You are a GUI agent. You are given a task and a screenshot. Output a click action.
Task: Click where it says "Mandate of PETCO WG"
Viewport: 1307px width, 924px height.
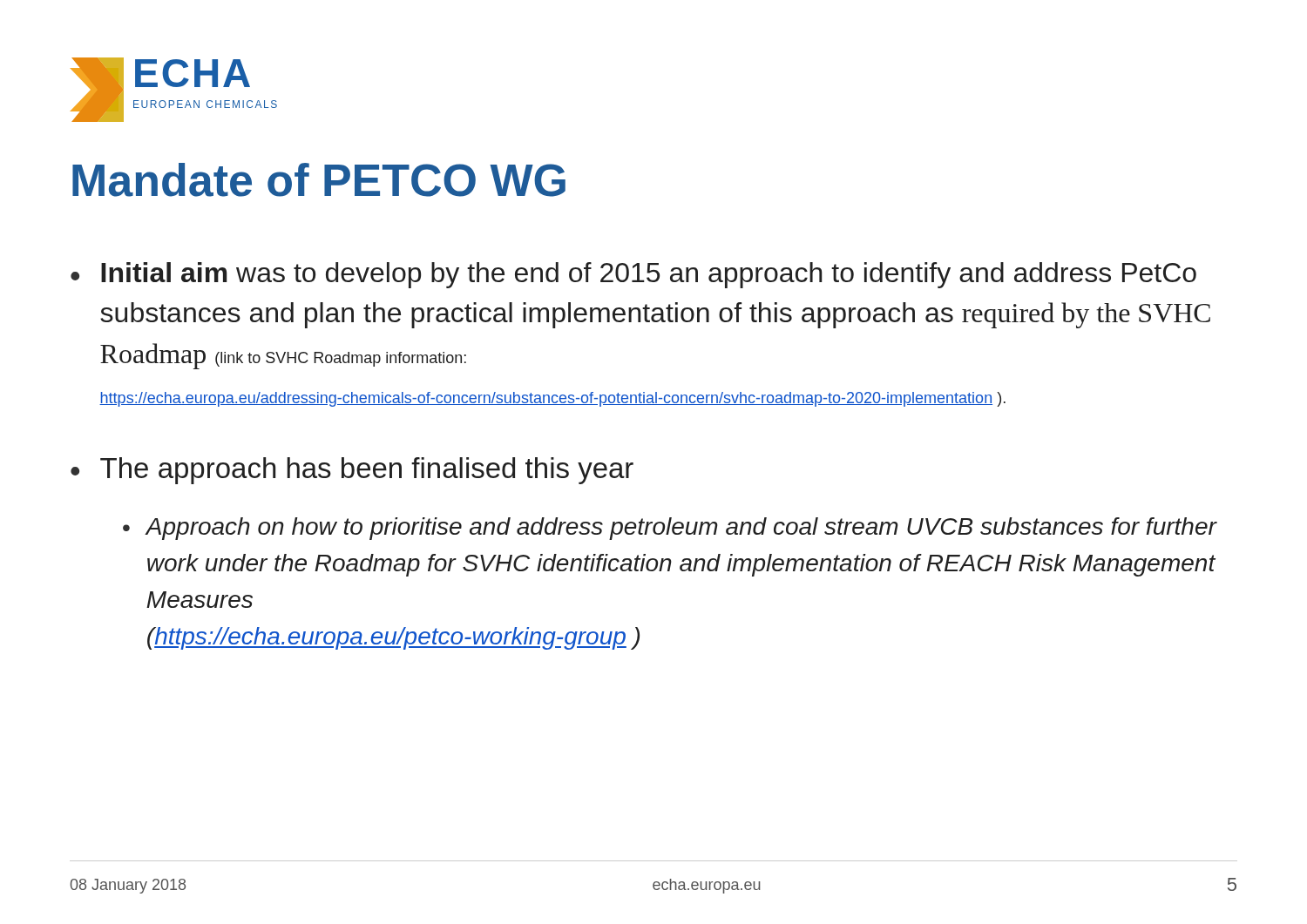(x=319, y=181)
